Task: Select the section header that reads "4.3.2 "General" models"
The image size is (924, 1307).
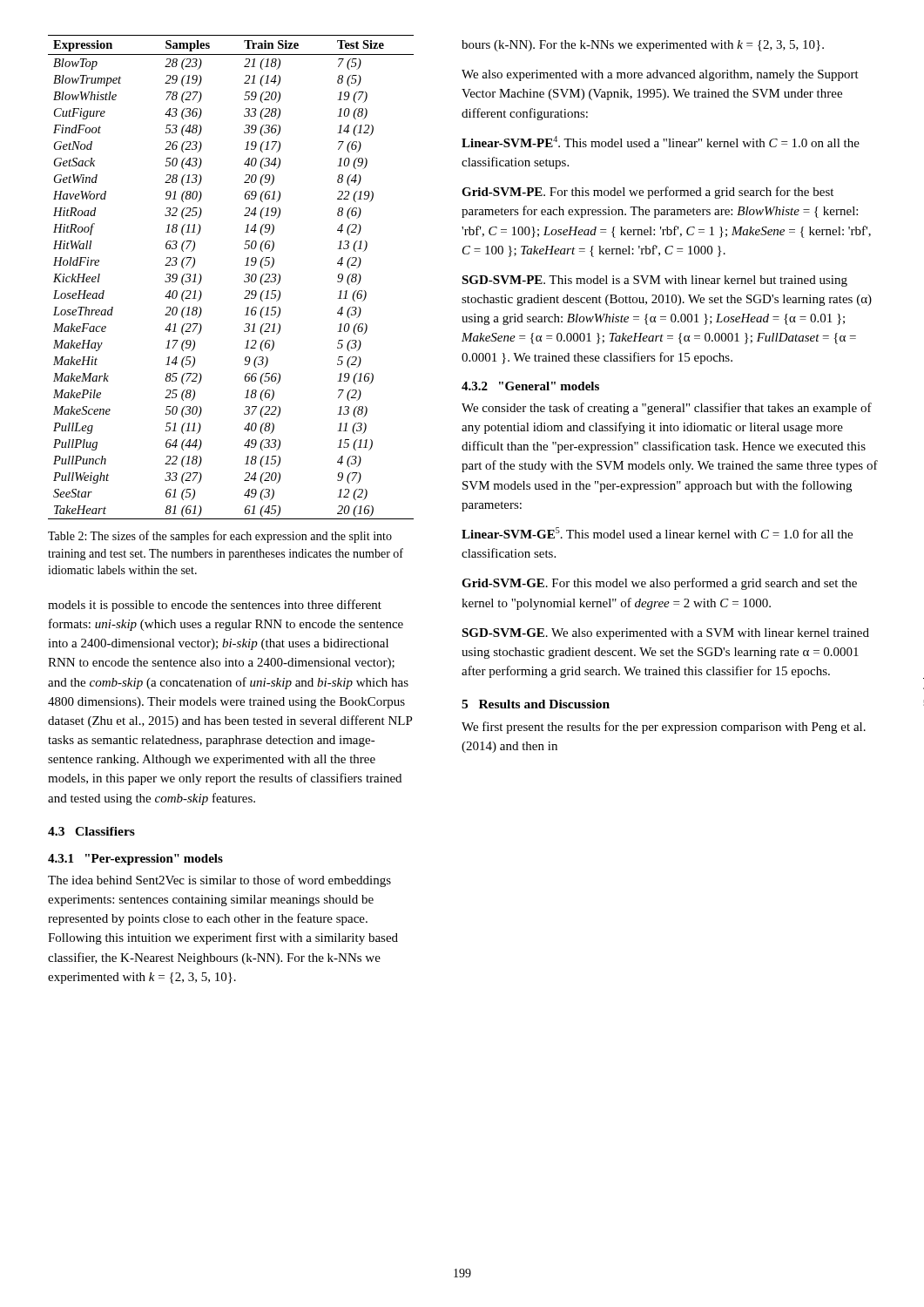Action: coord(530,386)
